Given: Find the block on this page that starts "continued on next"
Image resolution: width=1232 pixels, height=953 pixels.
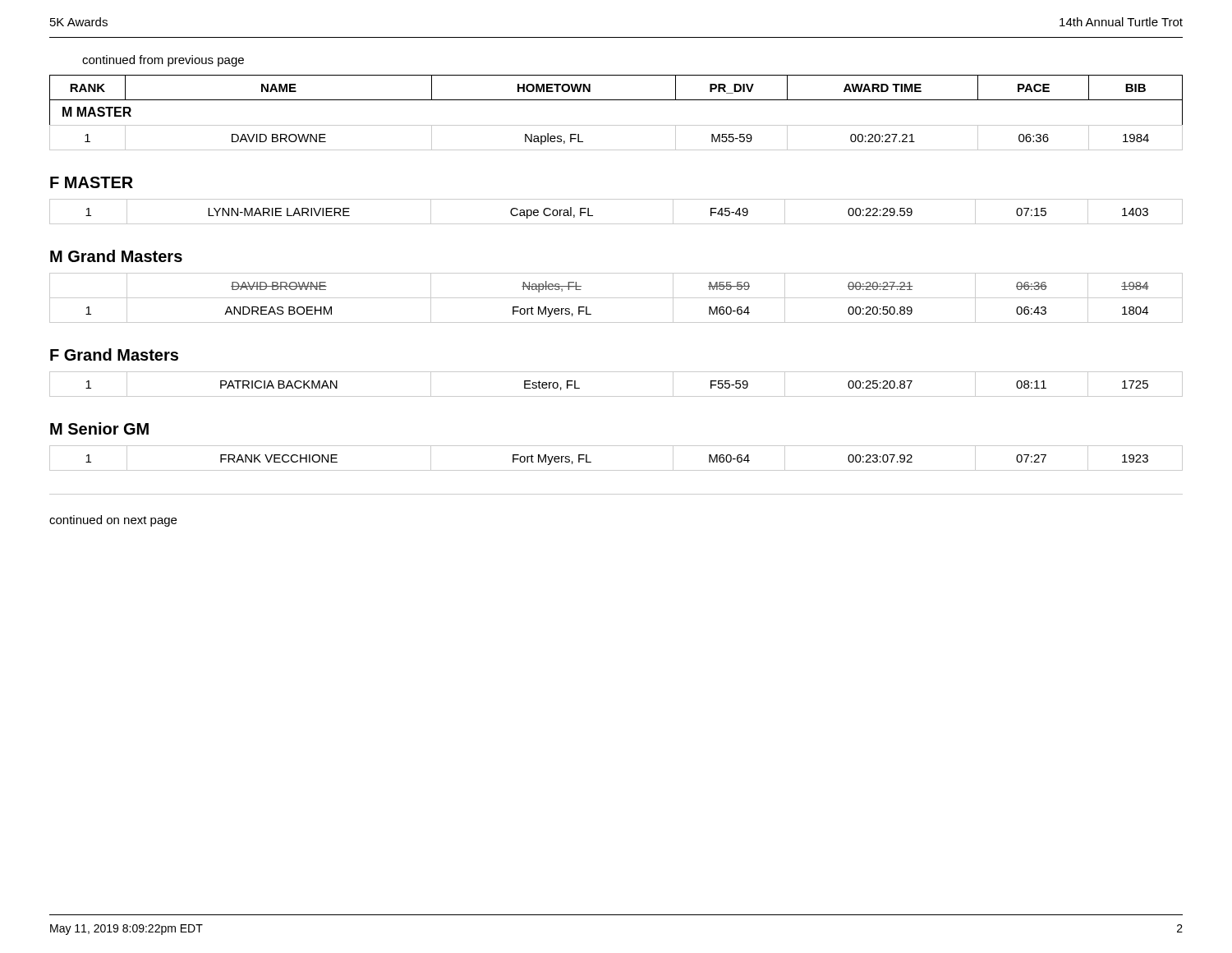Looking at the screenshot, I should click(113, 520).
